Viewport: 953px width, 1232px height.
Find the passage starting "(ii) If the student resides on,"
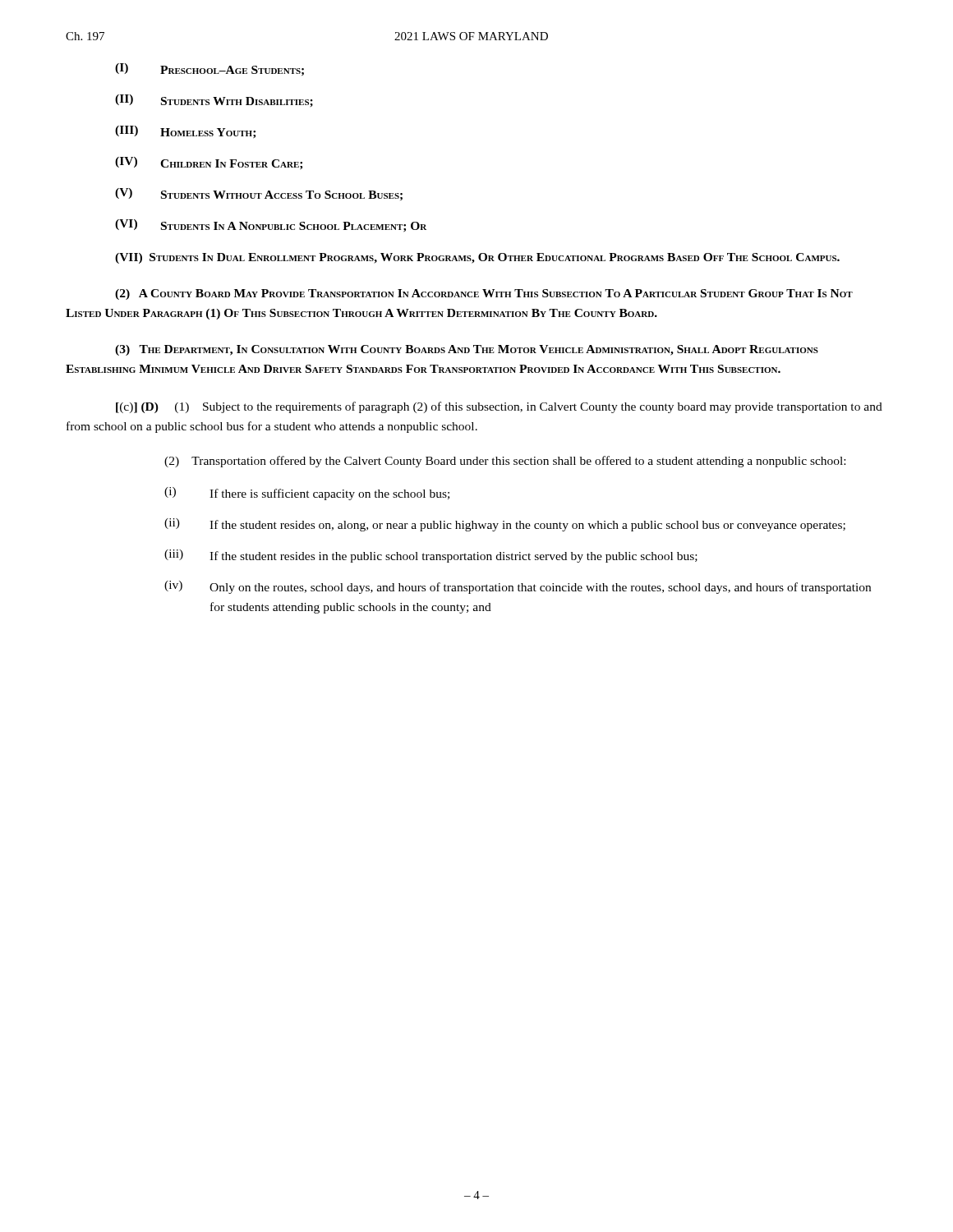[476, 525]
